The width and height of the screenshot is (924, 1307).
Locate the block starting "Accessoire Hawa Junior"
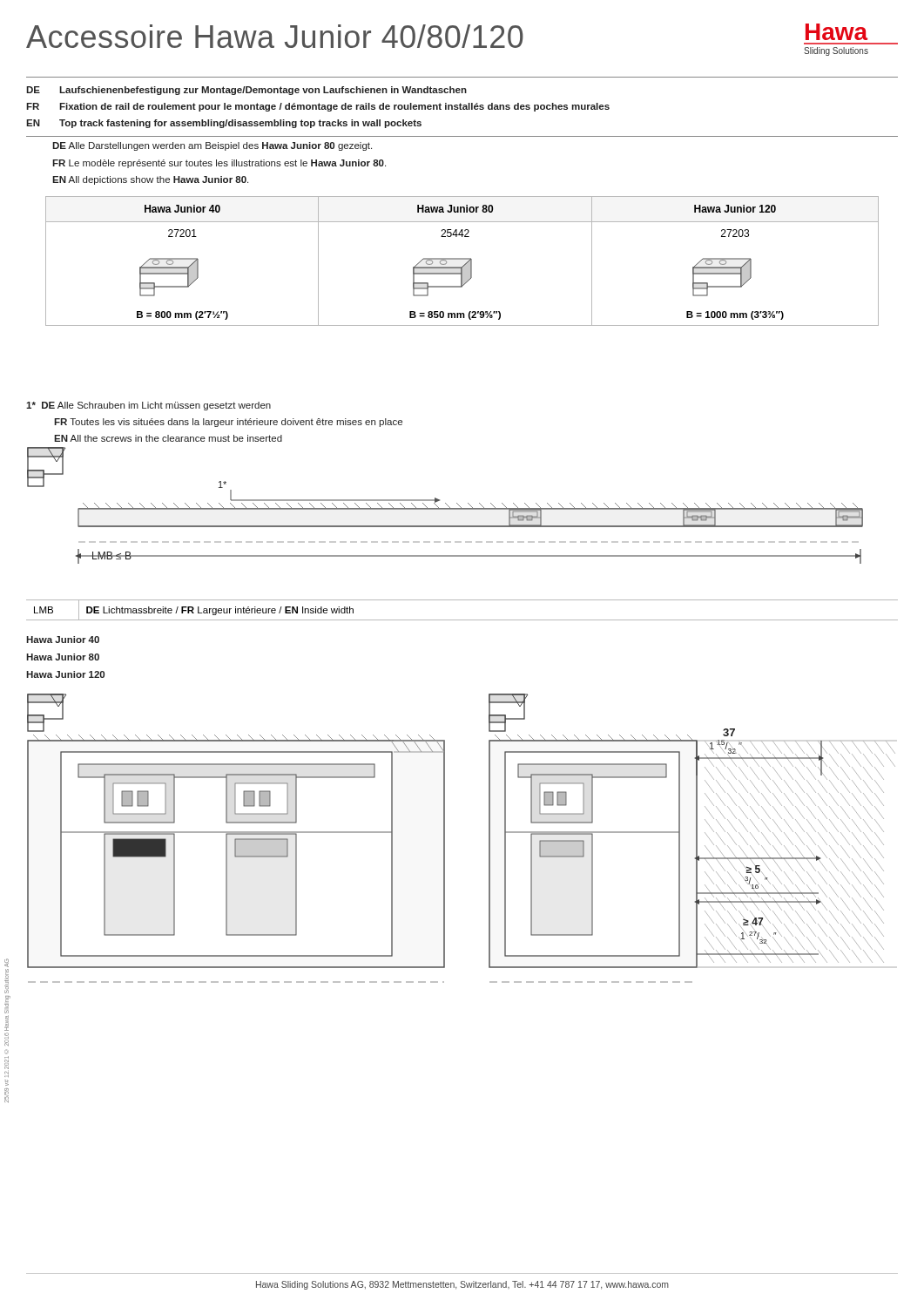pyautogui.click(x=275, y=37)
